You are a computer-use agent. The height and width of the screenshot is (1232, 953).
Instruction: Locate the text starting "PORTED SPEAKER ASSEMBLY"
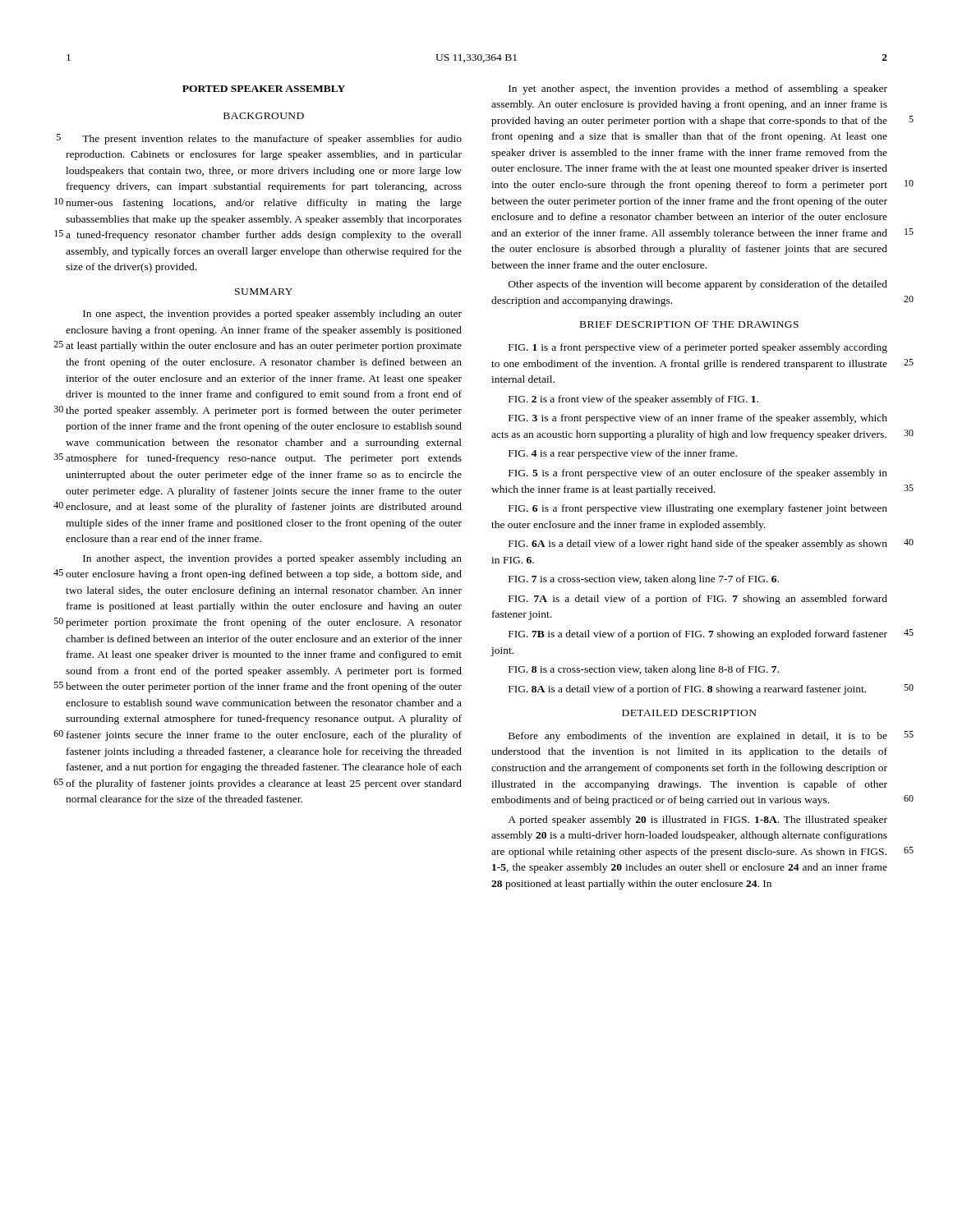pos(264,88)
